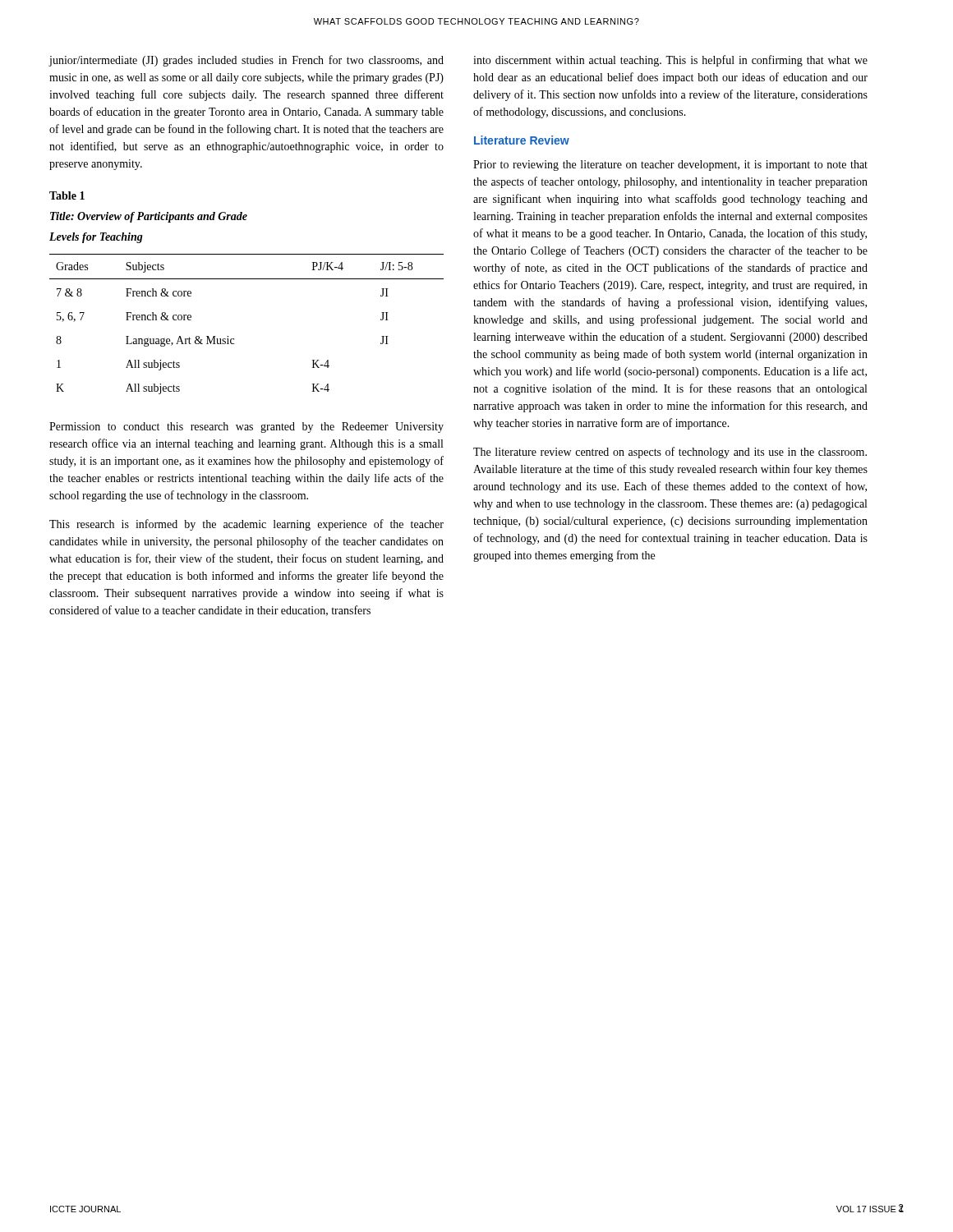Image resolution: width=953 pixels, height=1232 pixels.
Task: Click on the region starting "junior/intermediate (JI) grades included studies in French for"
Action: coord(246,112)
